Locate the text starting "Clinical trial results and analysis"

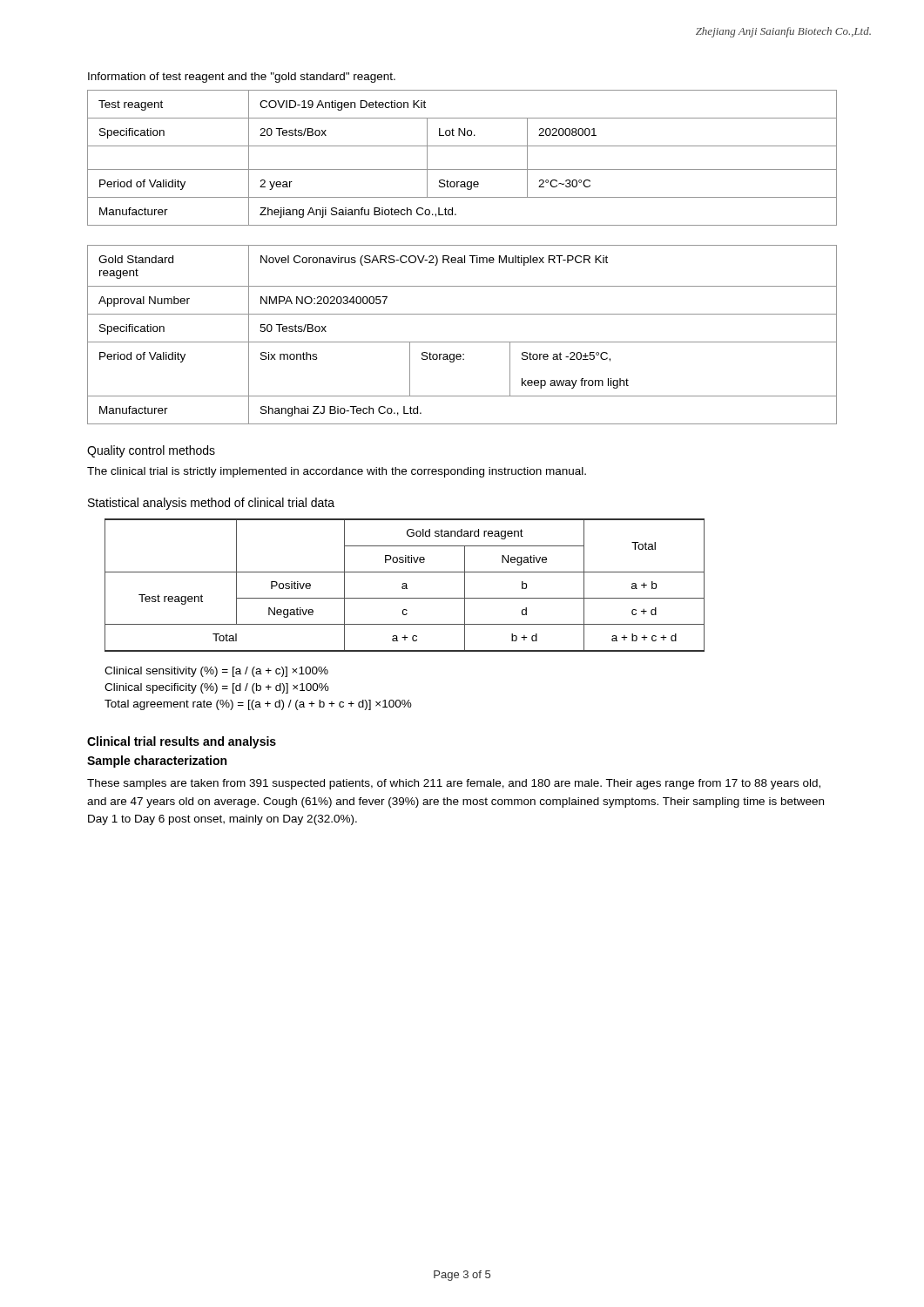pos(182,742)
